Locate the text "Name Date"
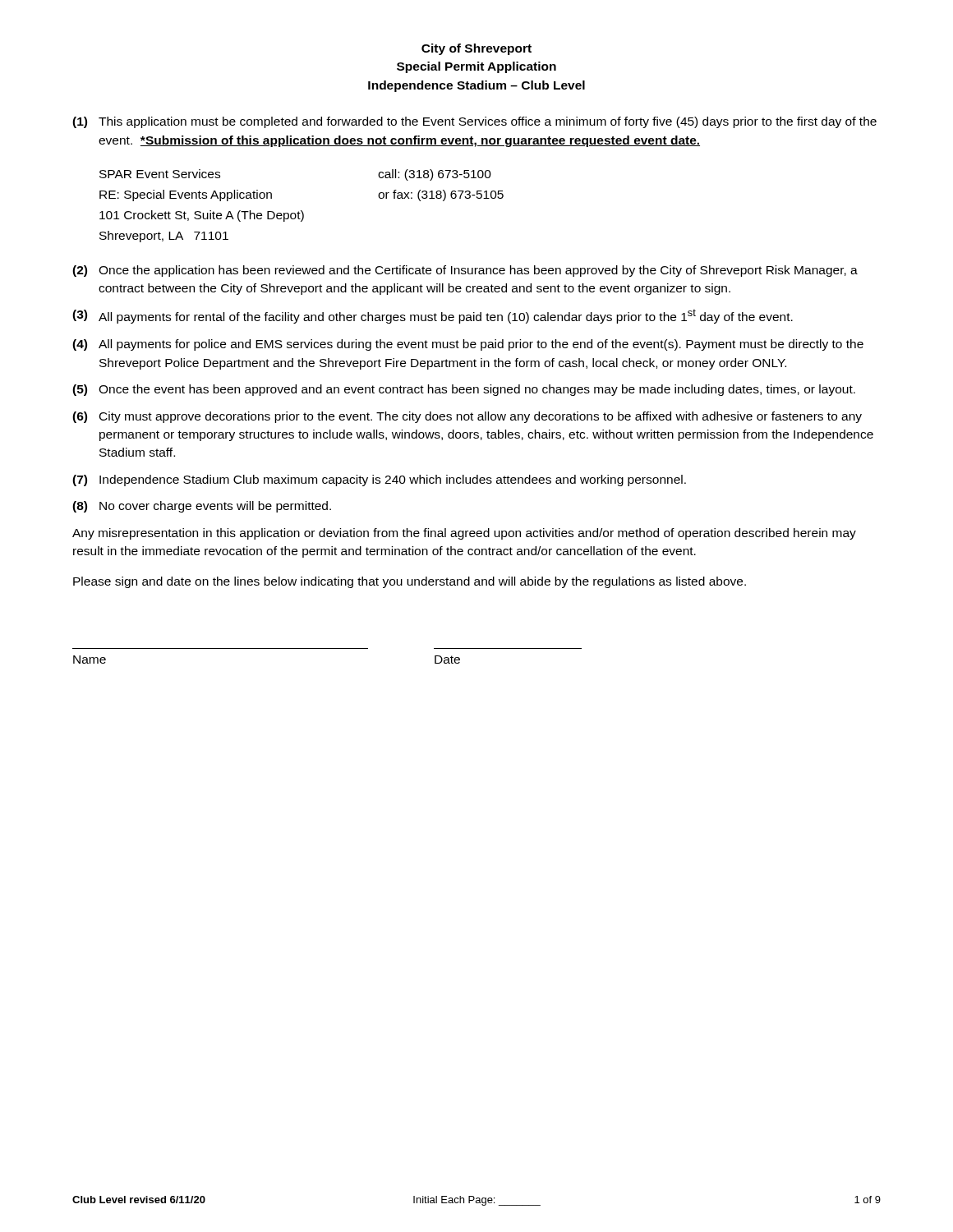The width and height of the screenshot is (953, 1232). pos(476,650)
